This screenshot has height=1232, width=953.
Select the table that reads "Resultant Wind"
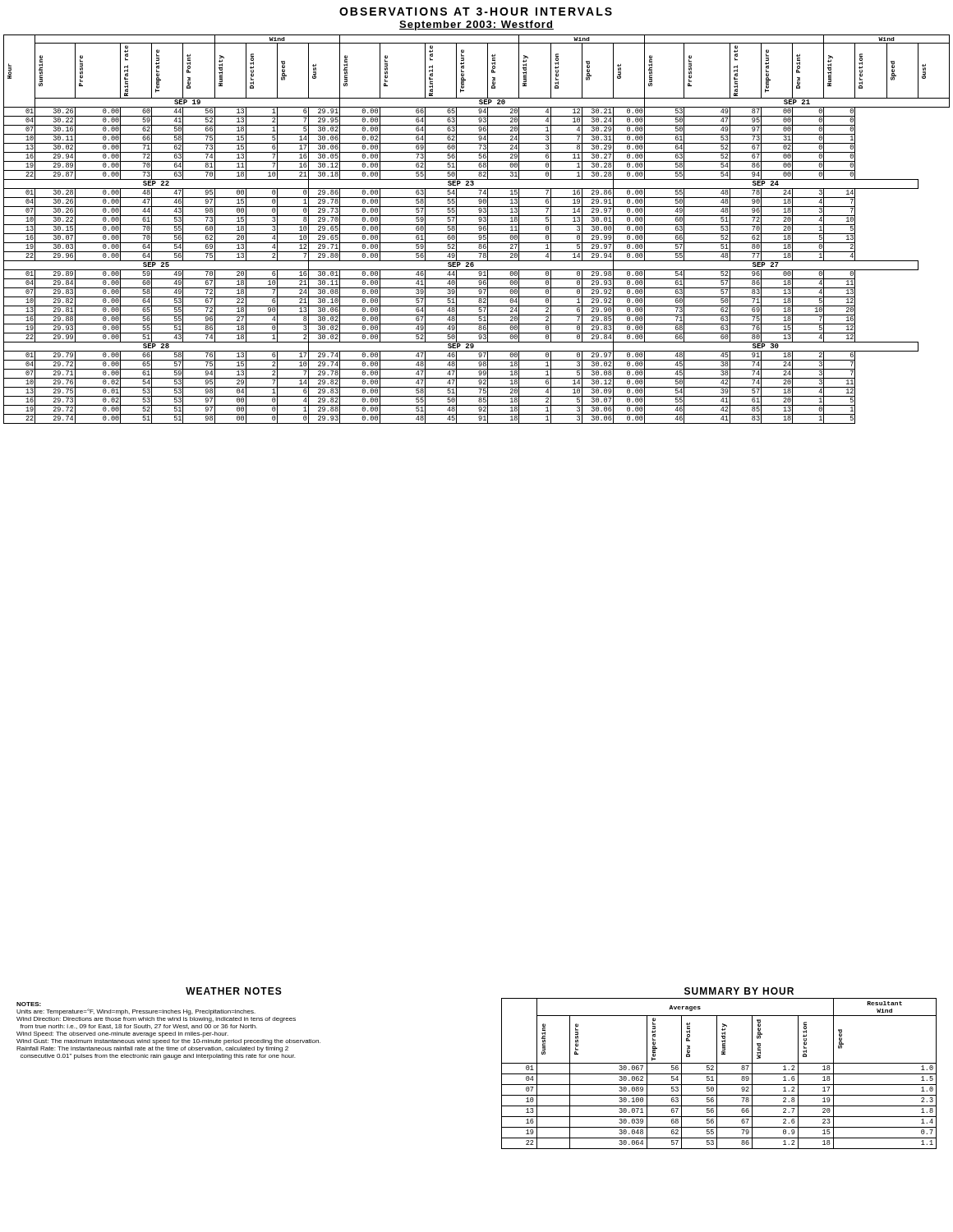(x=719, y=1073)
